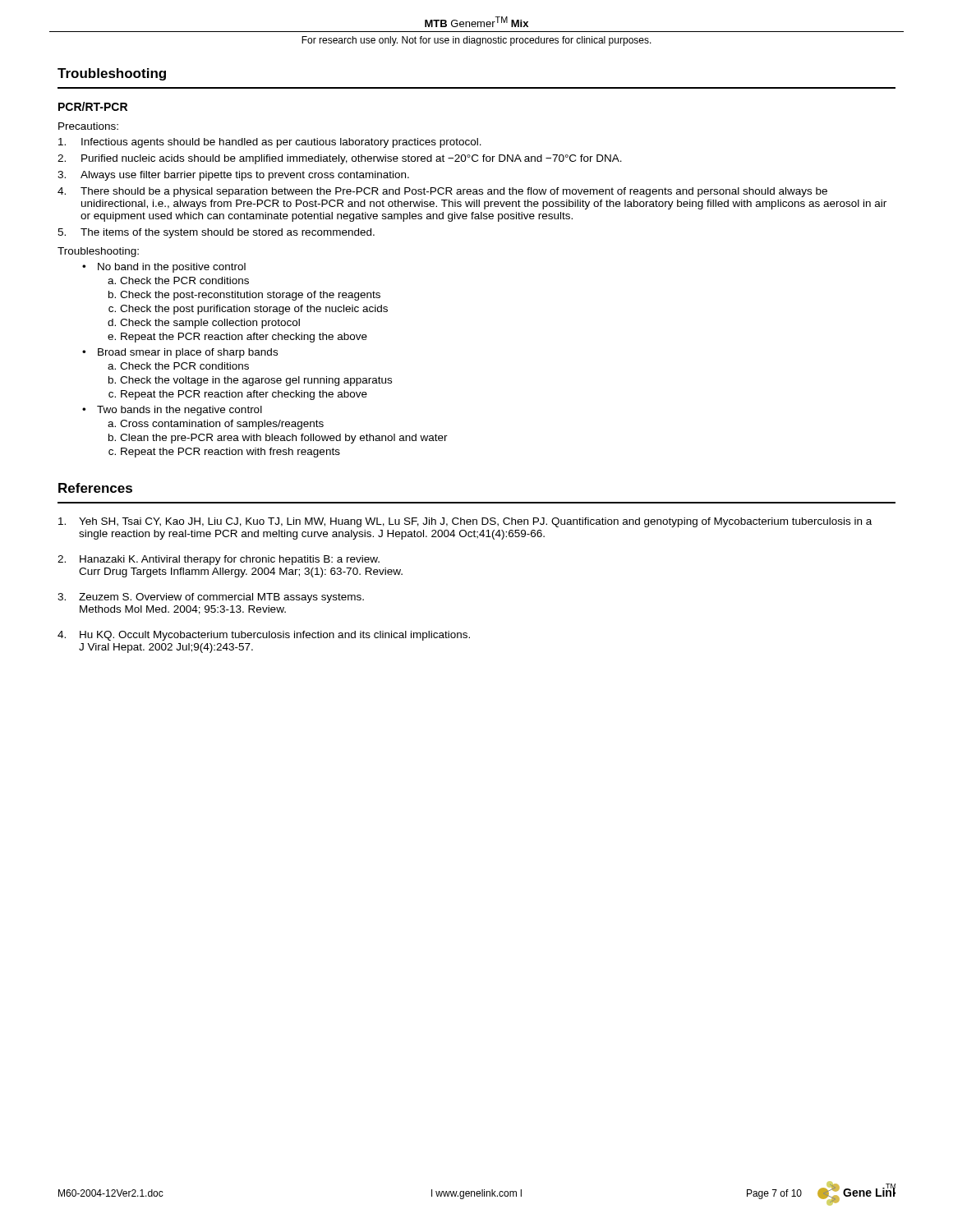This screenshot has height=1232, width=953.
Task: Point to the region starting "4. Hu KQ. Occult Mycobacterium tuberculosis infection and"
Action: (476, 641)
